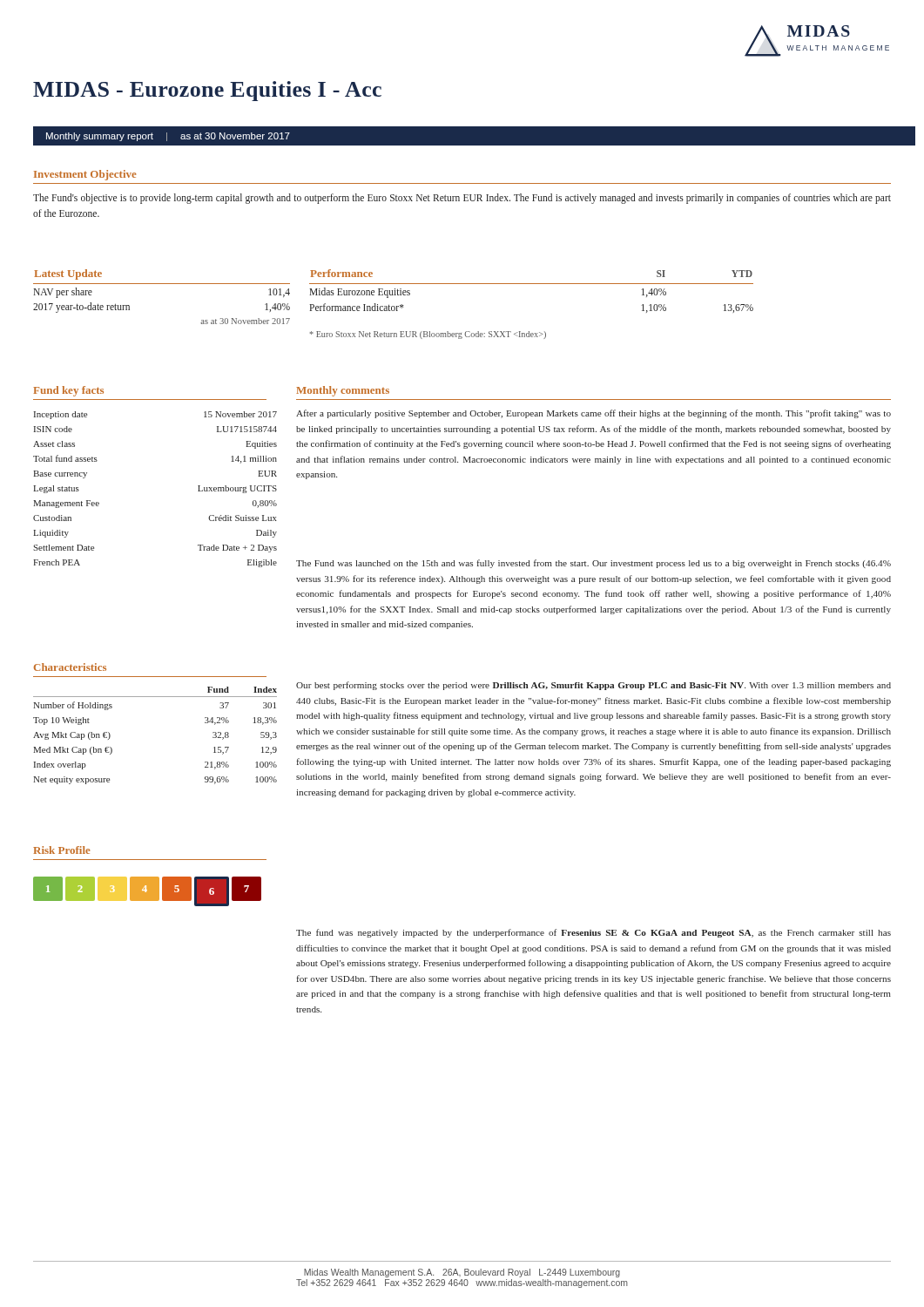
Task: Select the text starting "Investment Objective"
Action: pos(462,176)
